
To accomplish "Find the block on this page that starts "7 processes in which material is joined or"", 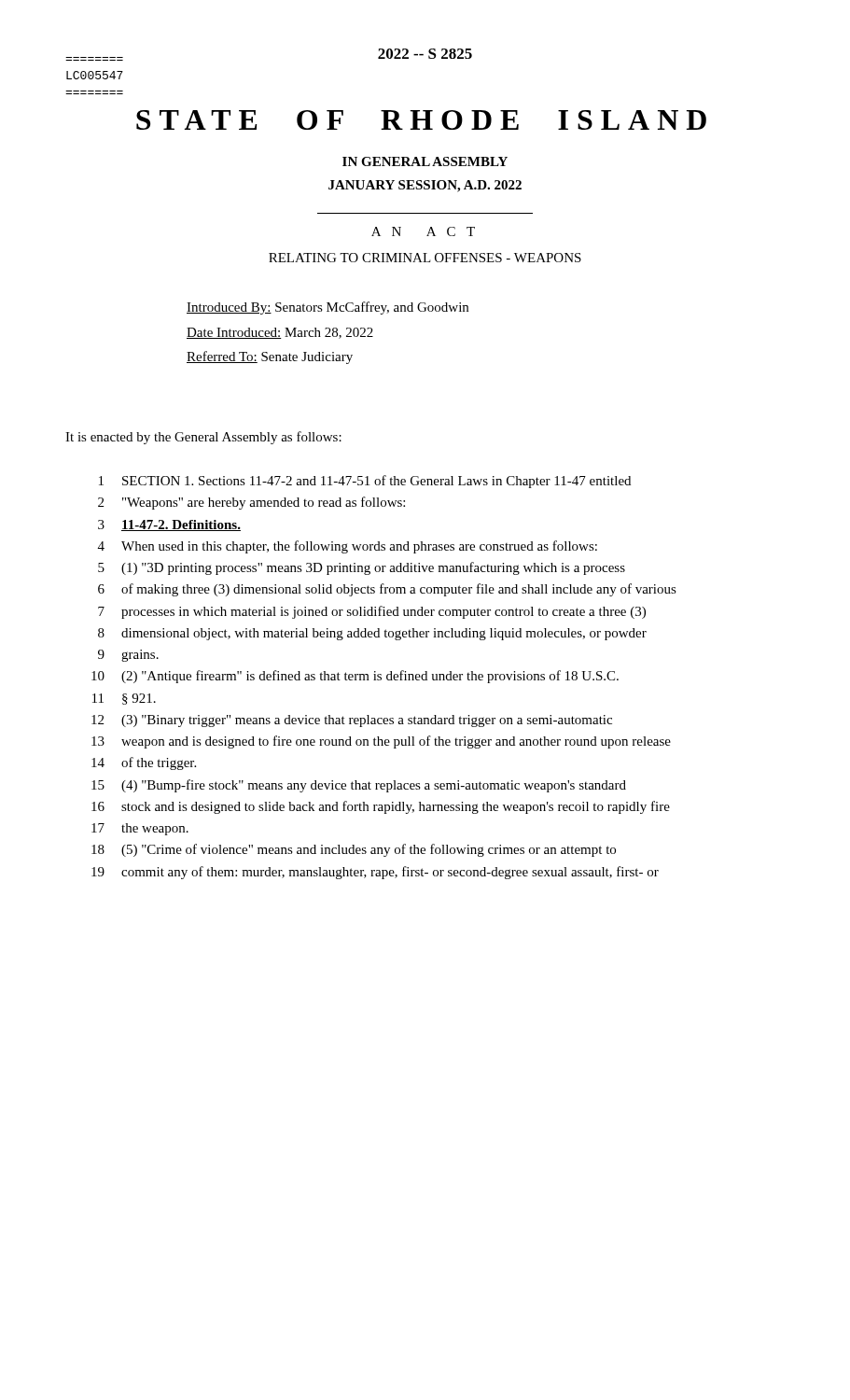I will pyautogui.click(x=425, y=611).
